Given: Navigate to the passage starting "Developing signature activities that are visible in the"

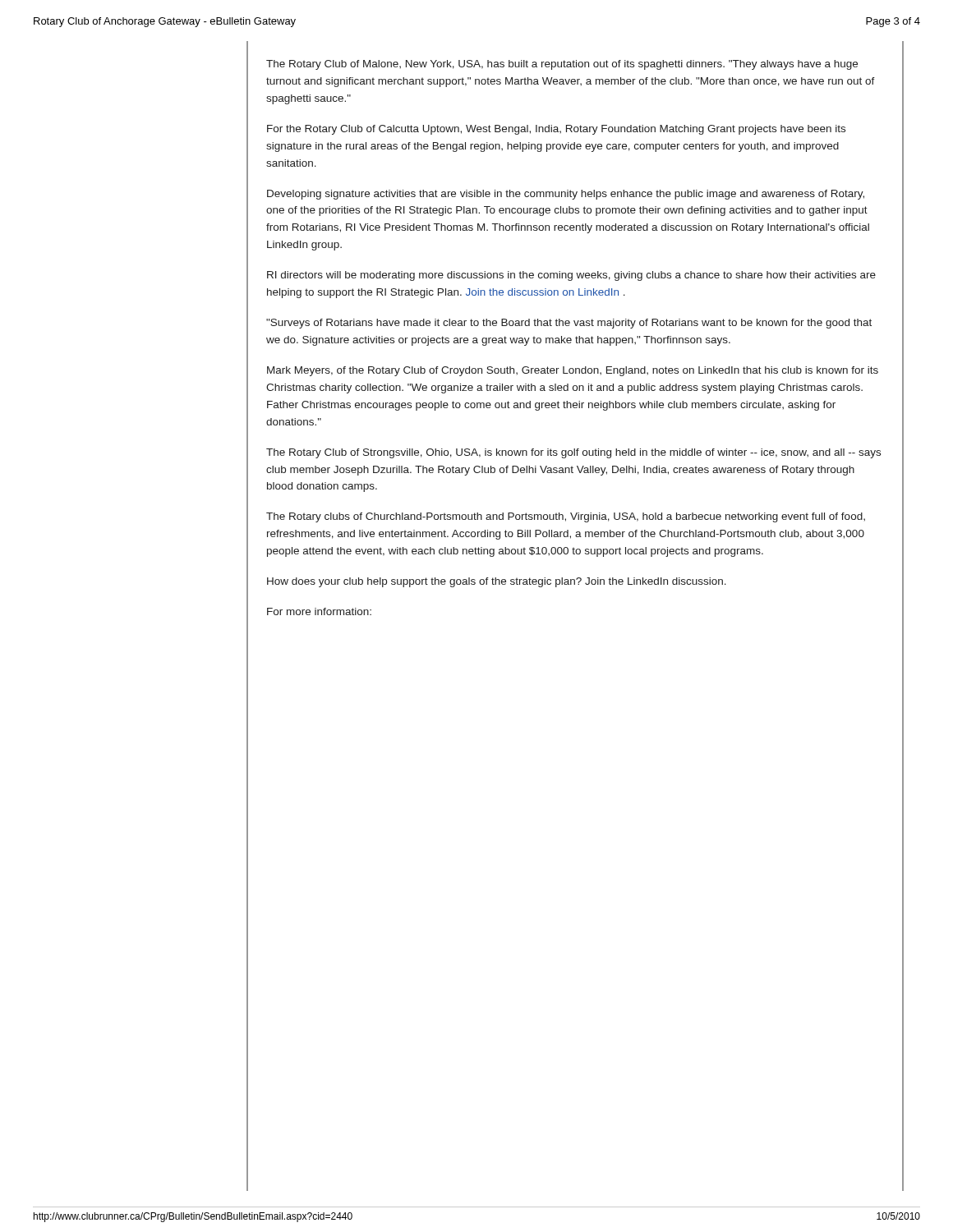Looking at the screenshot, I should 568,219.
